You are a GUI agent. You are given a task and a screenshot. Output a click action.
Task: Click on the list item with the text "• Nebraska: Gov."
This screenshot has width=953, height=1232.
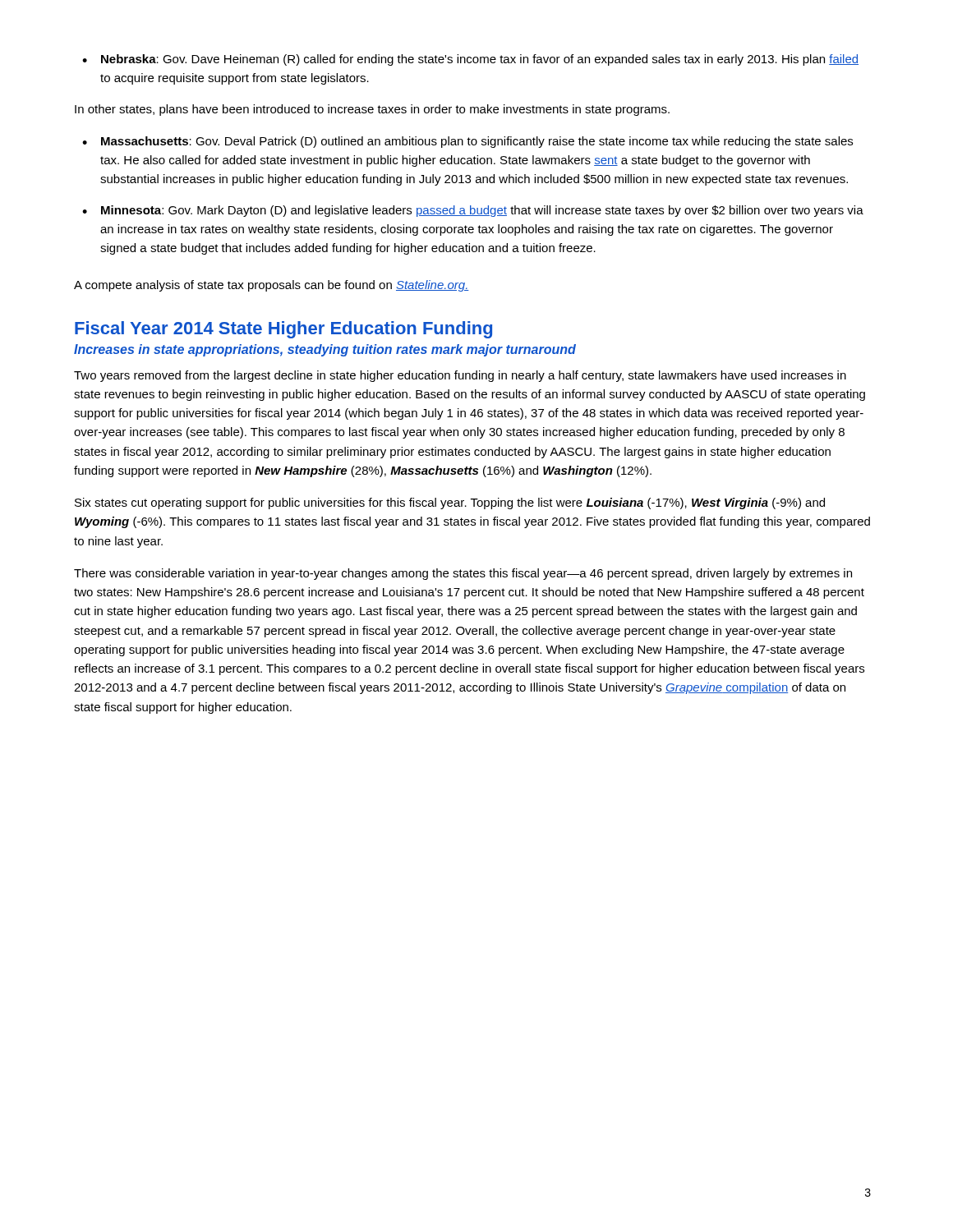click(x=476, y=68)
